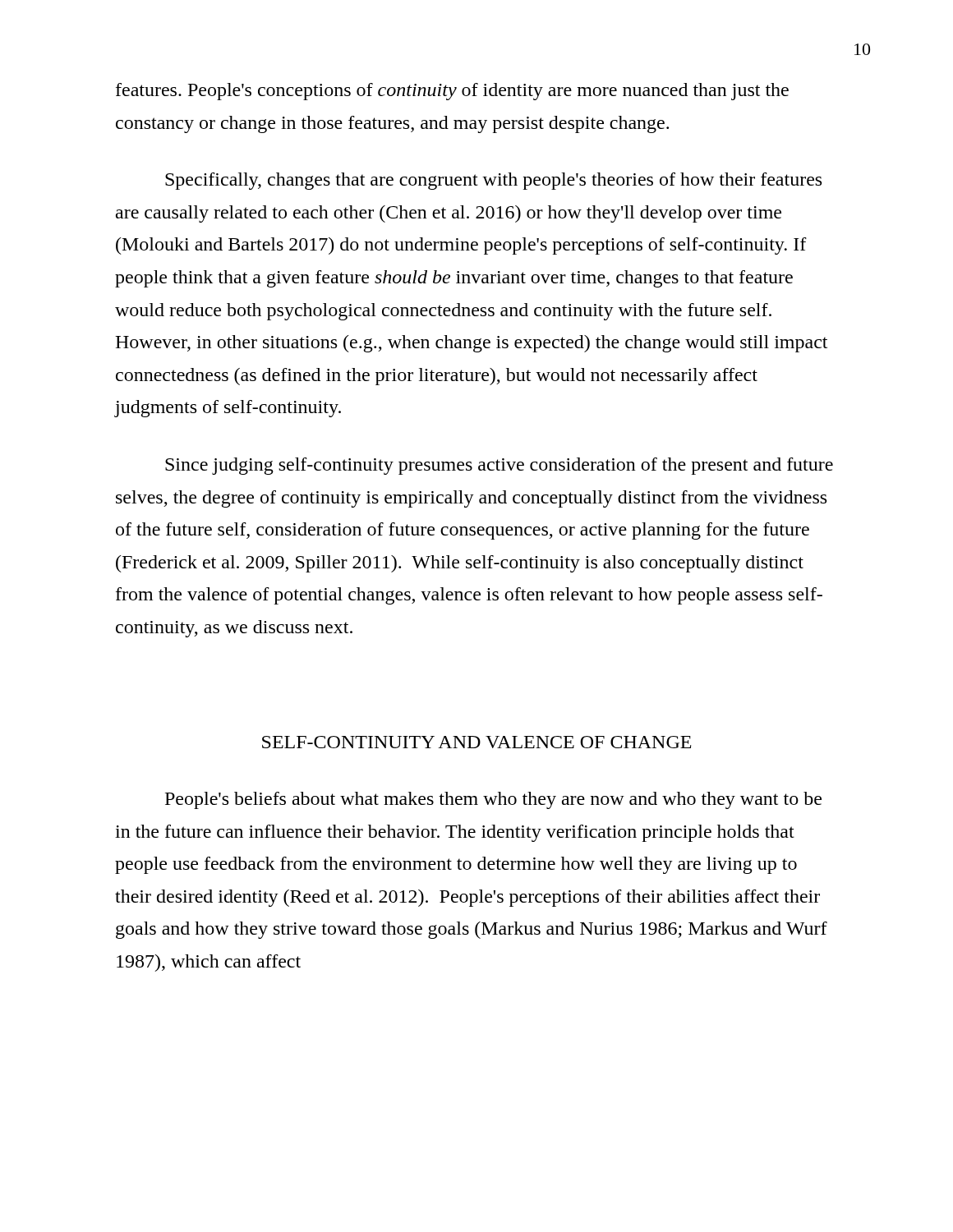Select the text block that says "Specifically, changes that are congruent with"

coord(471,293)
